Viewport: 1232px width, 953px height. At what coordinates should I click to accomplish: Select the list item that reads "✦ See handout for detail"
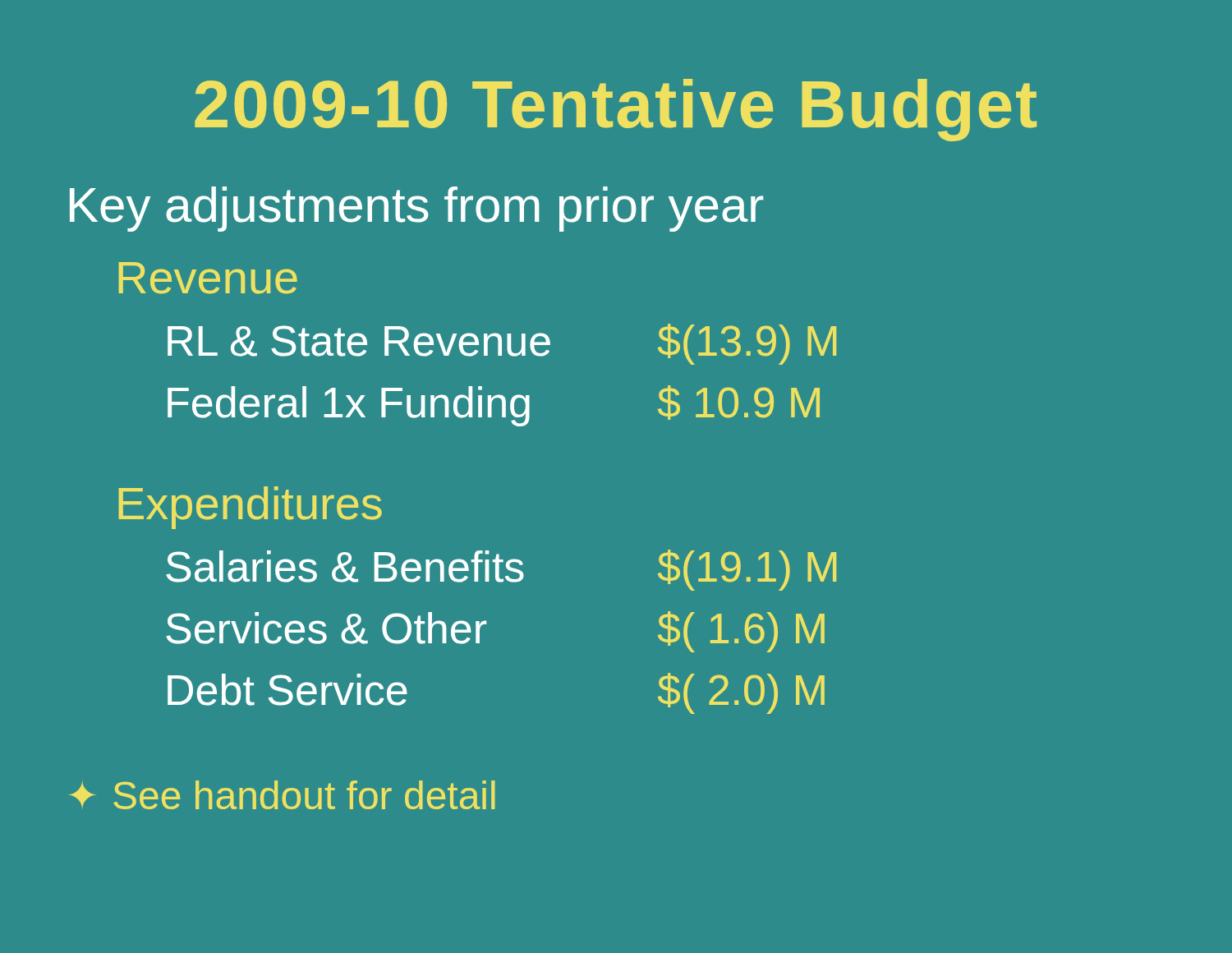point(282,795)
